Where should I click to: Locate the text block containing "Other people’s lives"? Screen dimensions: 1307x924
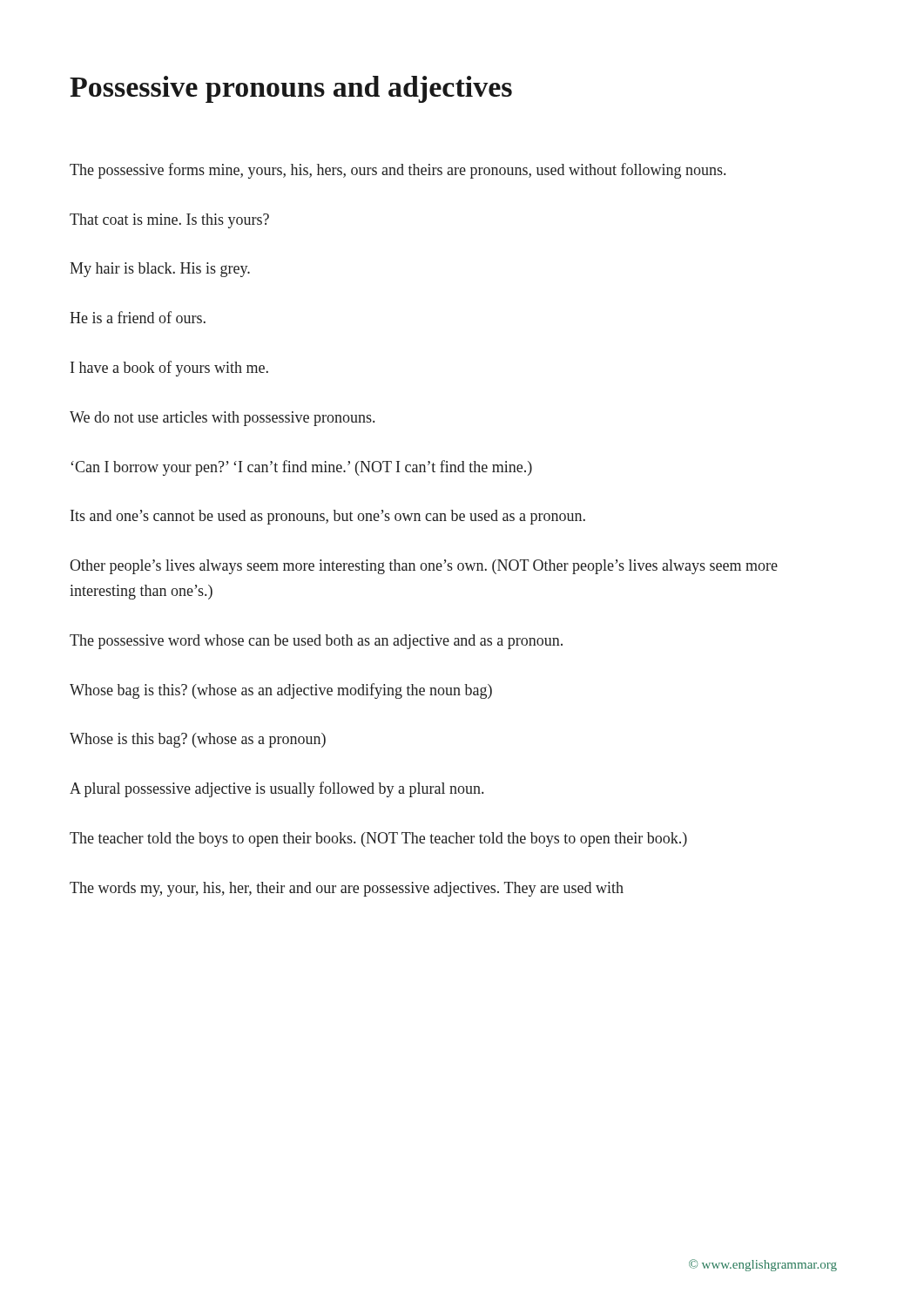tap(424, 578)
